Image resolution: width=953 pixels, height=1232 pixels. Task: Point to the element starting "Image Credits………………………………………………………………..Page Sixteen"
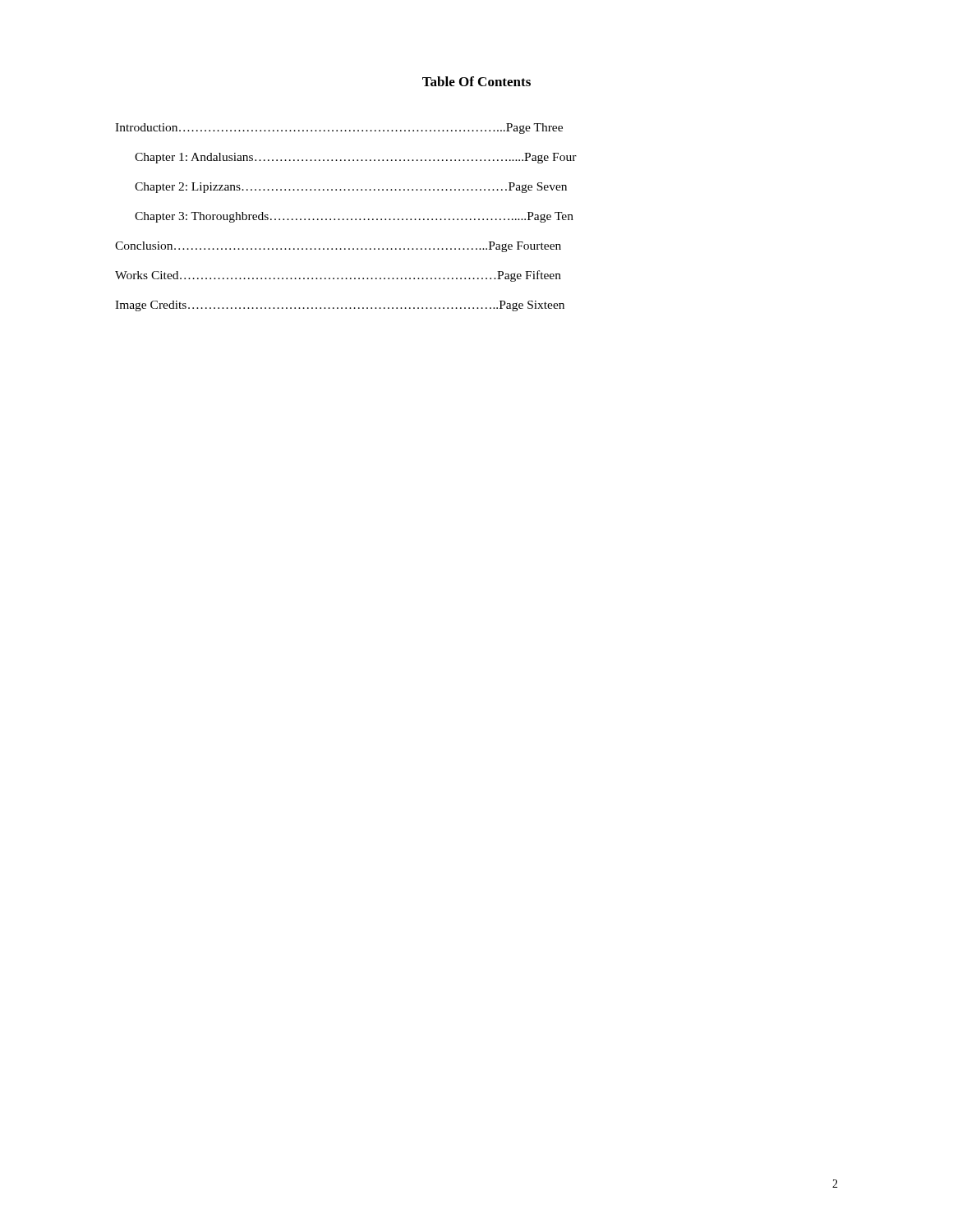point(340,304)
